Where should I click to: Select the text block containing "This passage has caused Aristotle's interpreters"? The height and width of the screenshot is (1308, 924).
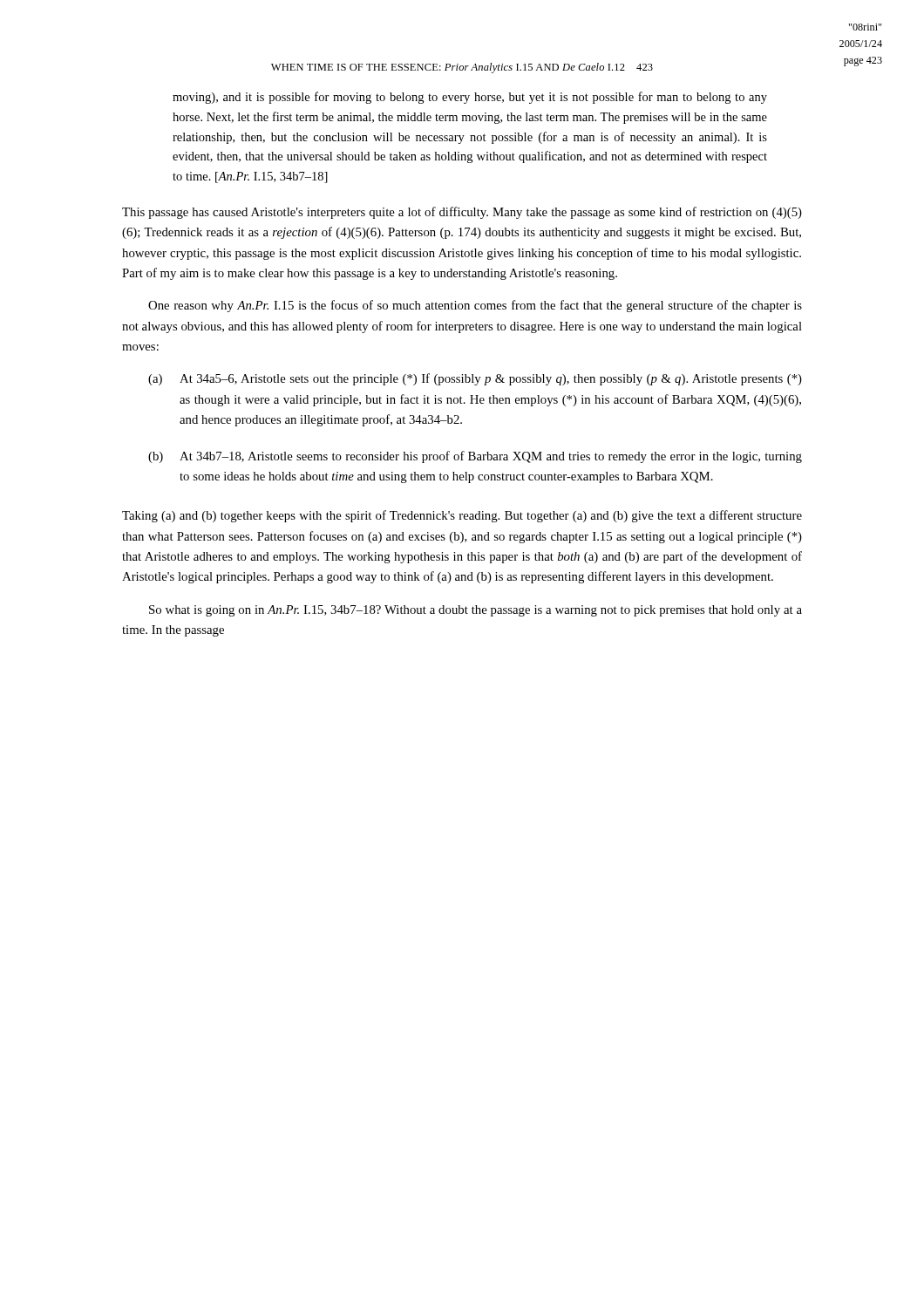pyautogui.click(x=462, y=242)
